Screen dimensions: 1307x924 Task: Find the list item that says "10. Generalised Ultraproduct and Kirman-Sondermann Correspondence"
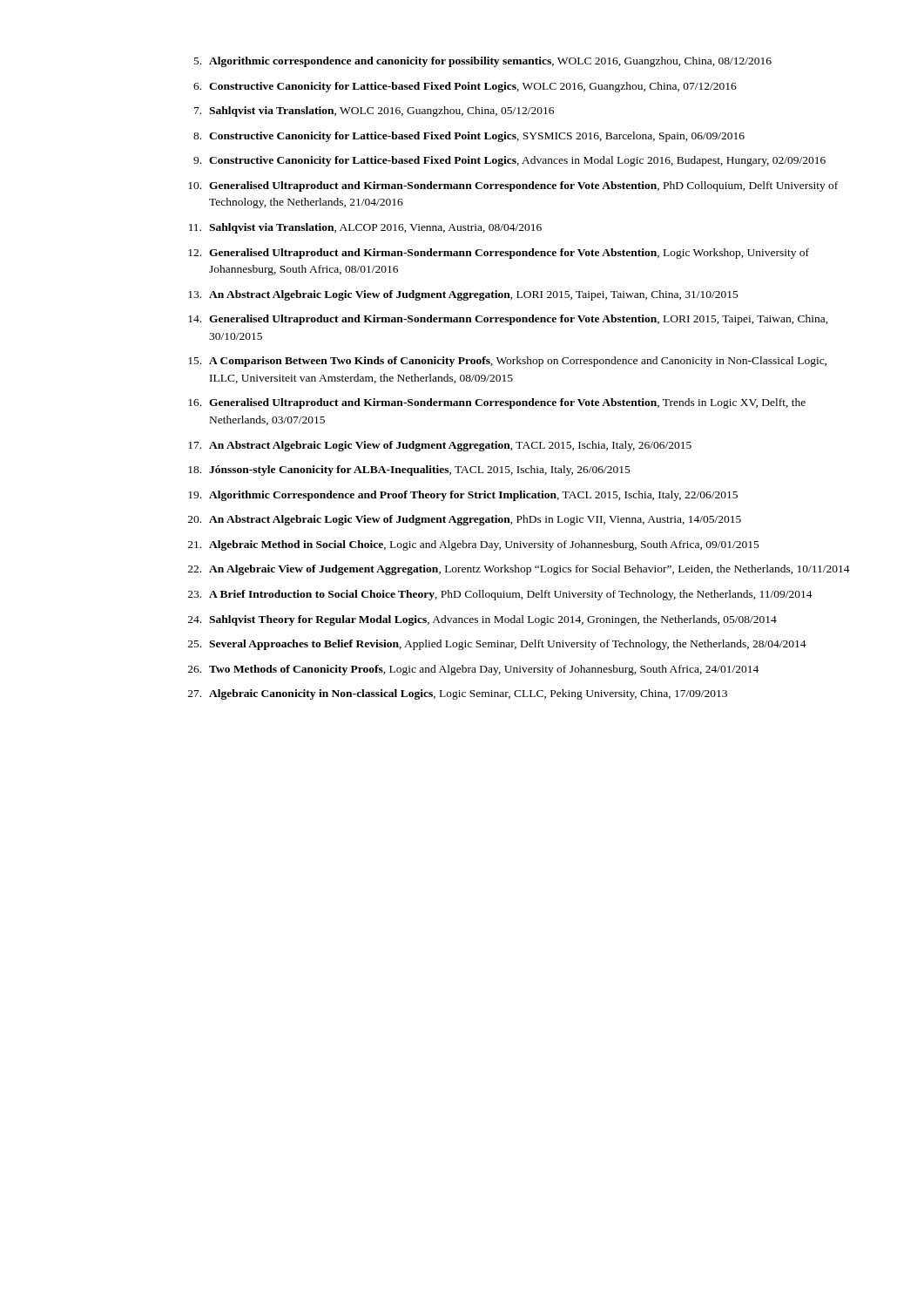click(514, 194)
